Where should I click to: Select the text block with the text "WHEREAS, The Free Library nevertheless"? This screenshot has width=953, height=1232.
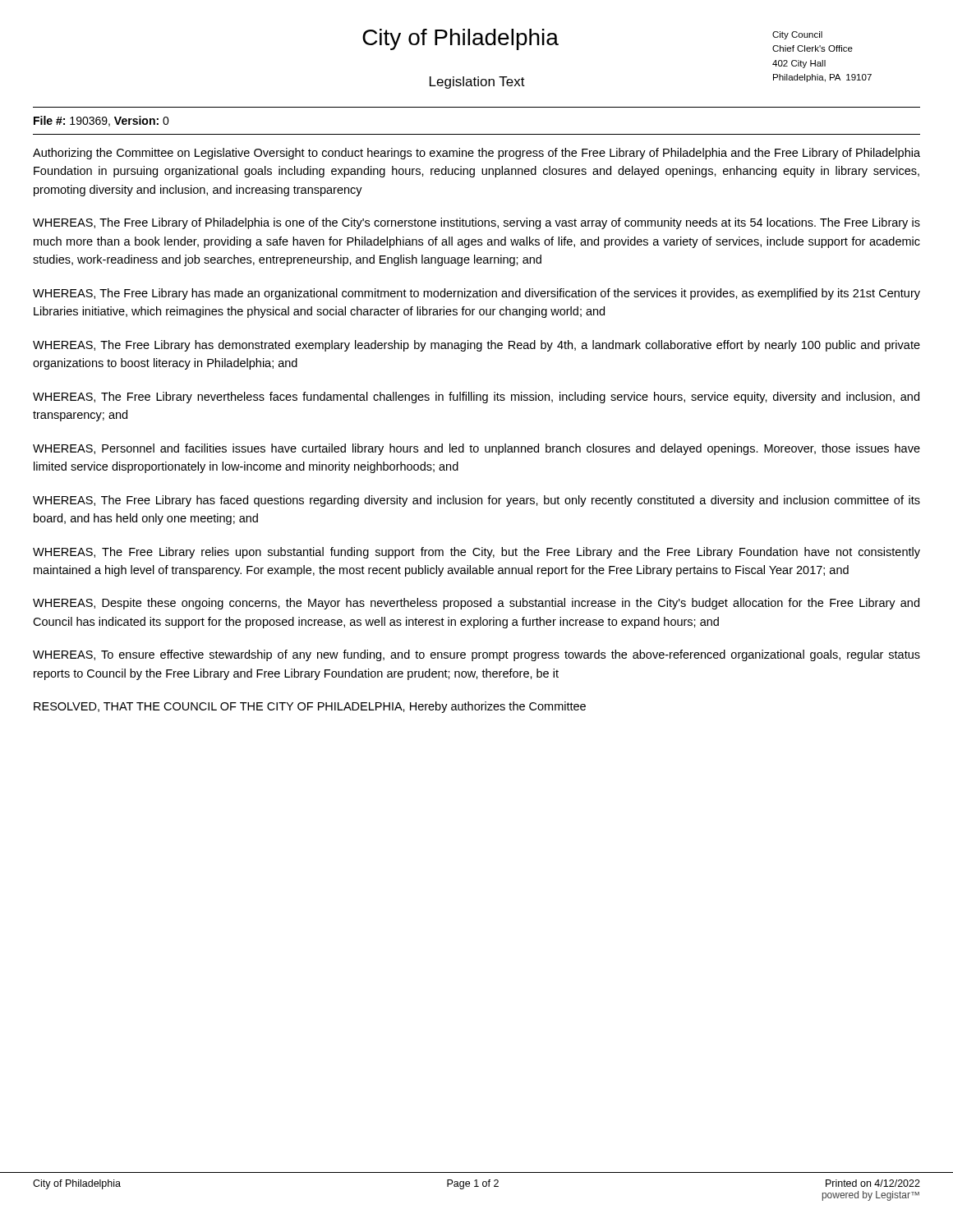click(x=476, y=406)
